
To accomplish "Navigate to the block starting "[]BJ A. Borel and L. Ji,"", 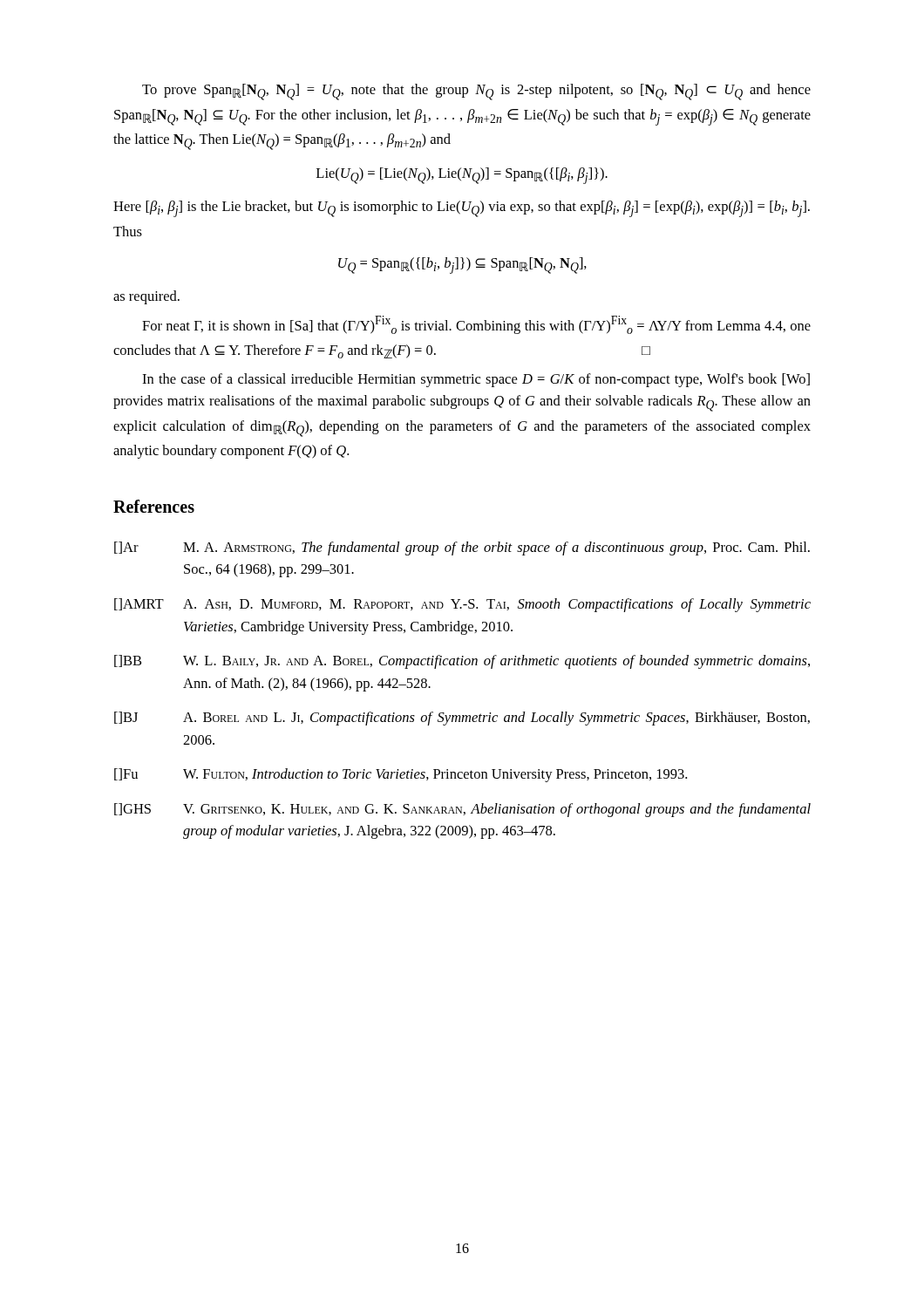I will (462, 729).
